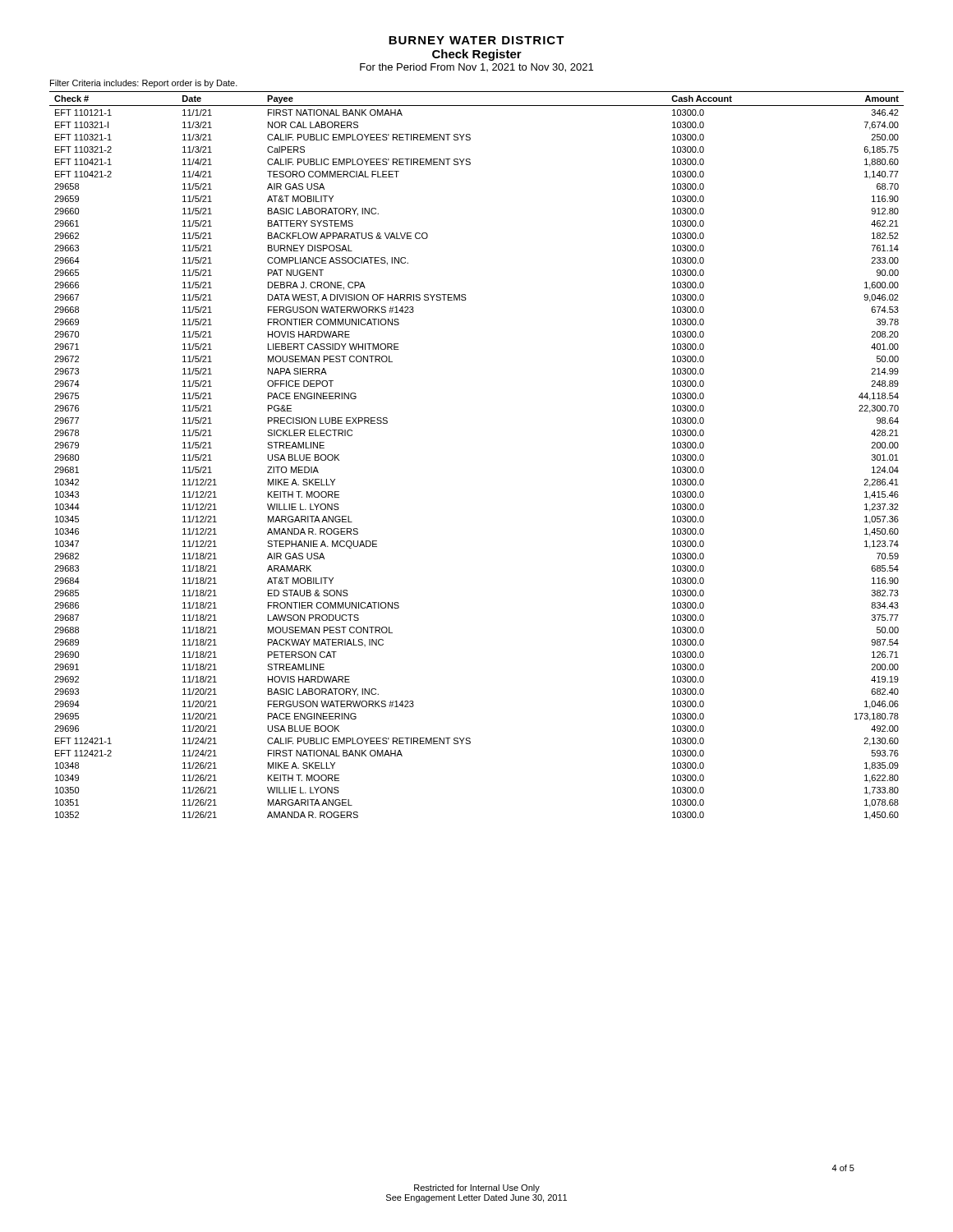
Task: Point to the title beginning "BURNEY WATER DISTRICT Check Register For"
Action: click(476, 53)
